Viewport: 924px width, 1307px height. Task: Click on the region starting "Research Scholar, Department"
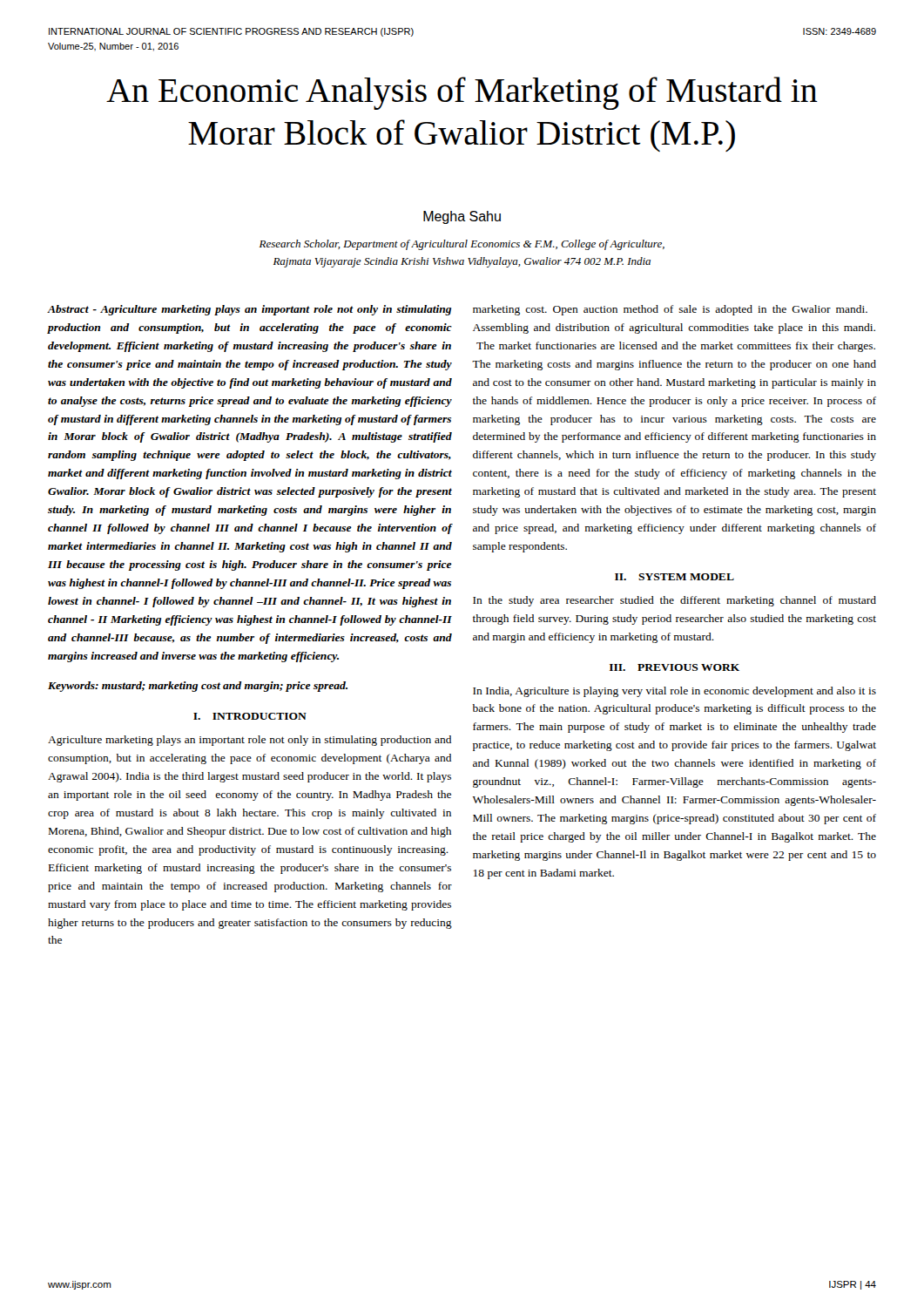(x=462, y=252)
